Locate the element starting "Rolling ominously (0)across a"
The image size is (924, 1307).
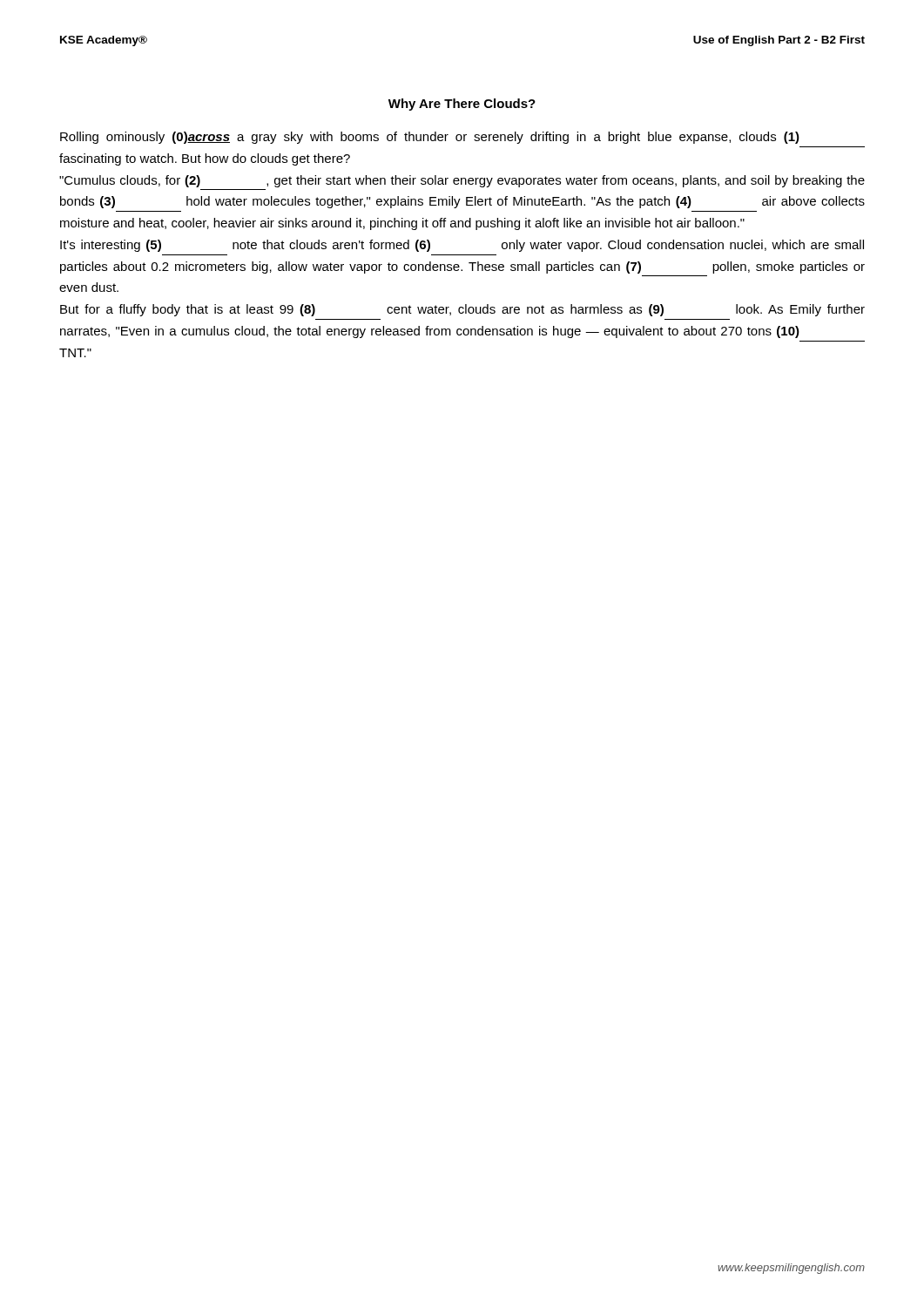[462, 244]
